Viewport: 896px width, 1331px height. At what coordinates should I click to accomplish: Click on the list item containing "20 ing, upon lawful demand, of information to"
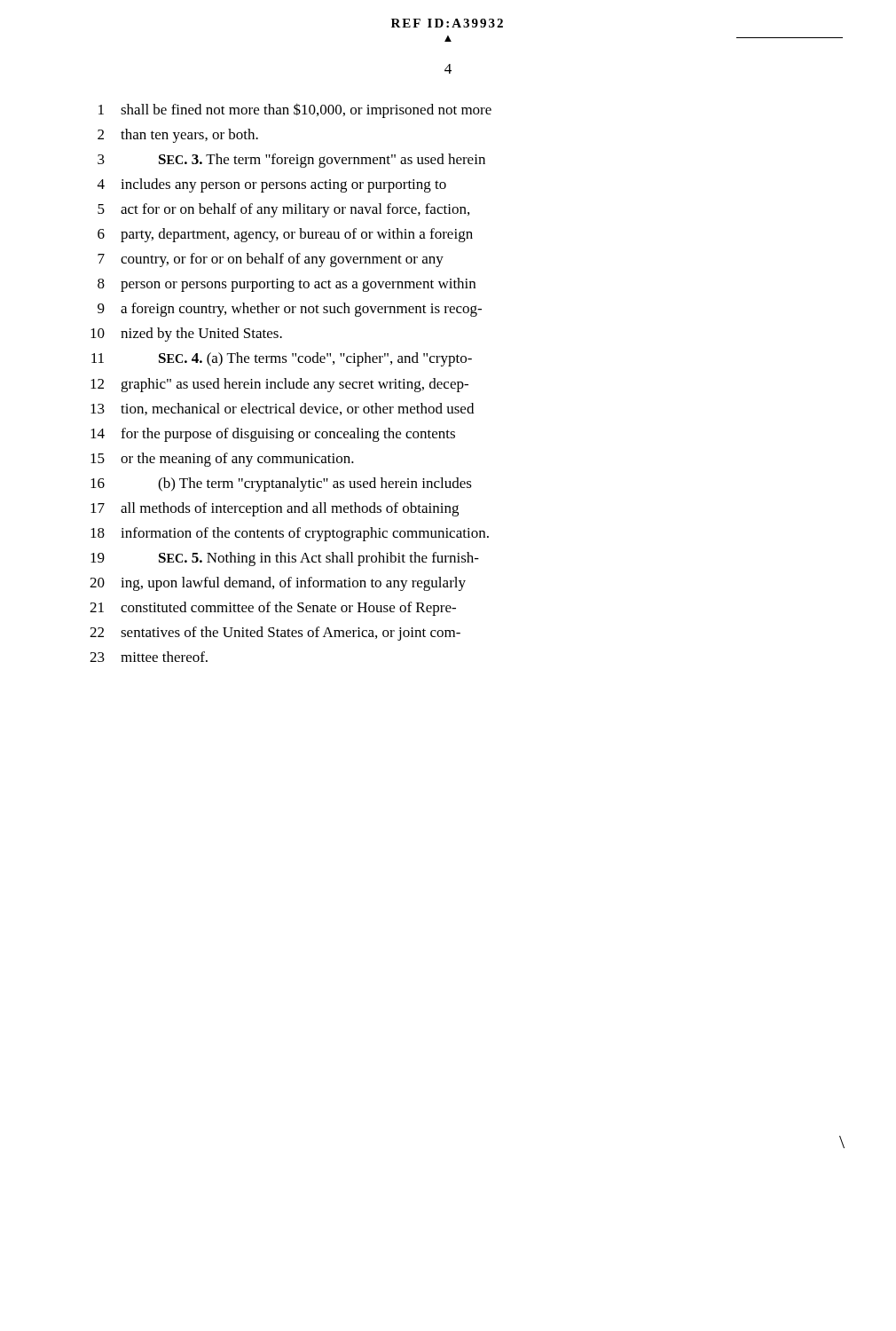(457, 583)
